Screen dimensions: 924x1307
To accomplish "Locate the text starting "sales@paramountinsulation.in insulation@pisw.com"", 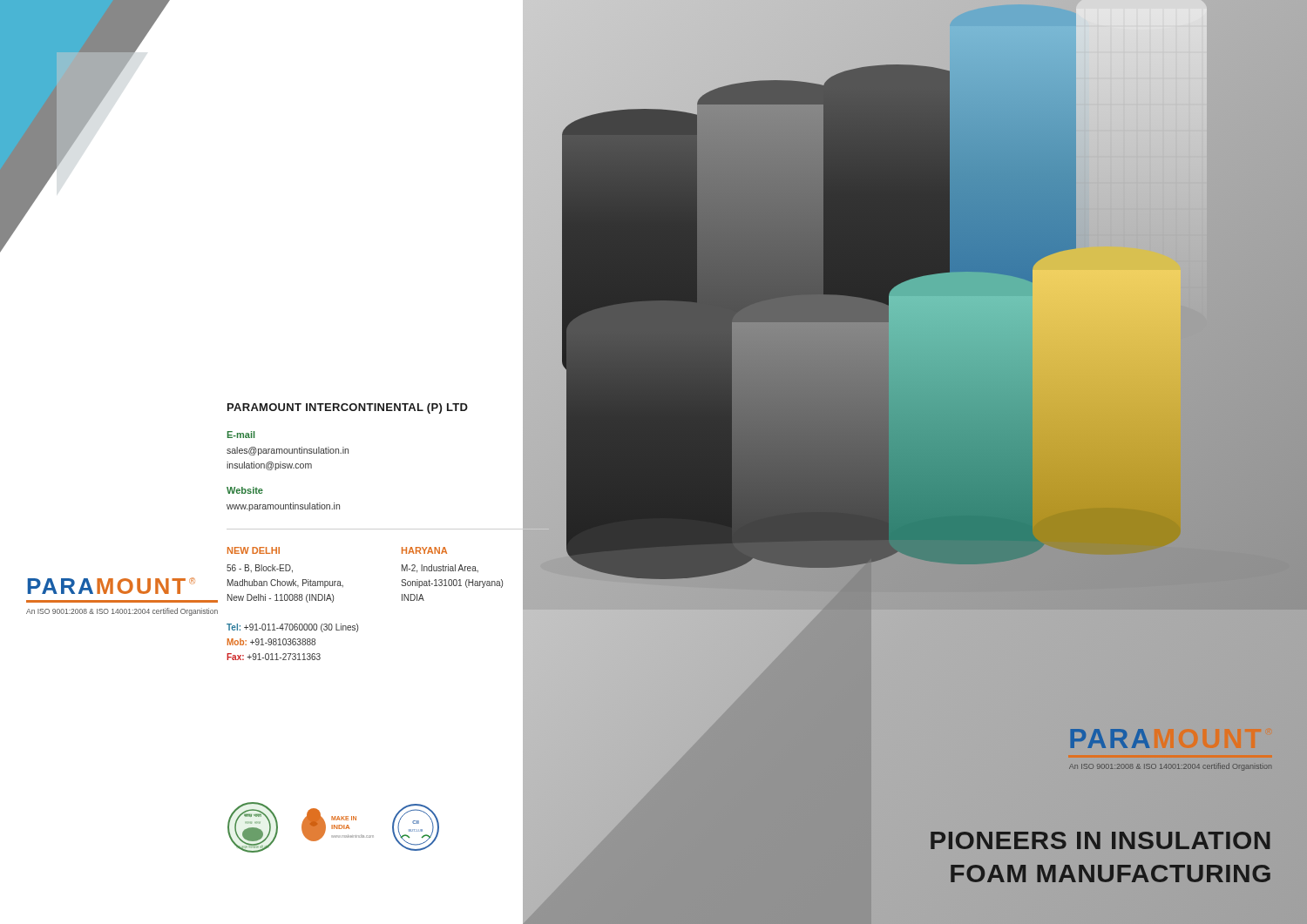I will (x=288, y=458).
